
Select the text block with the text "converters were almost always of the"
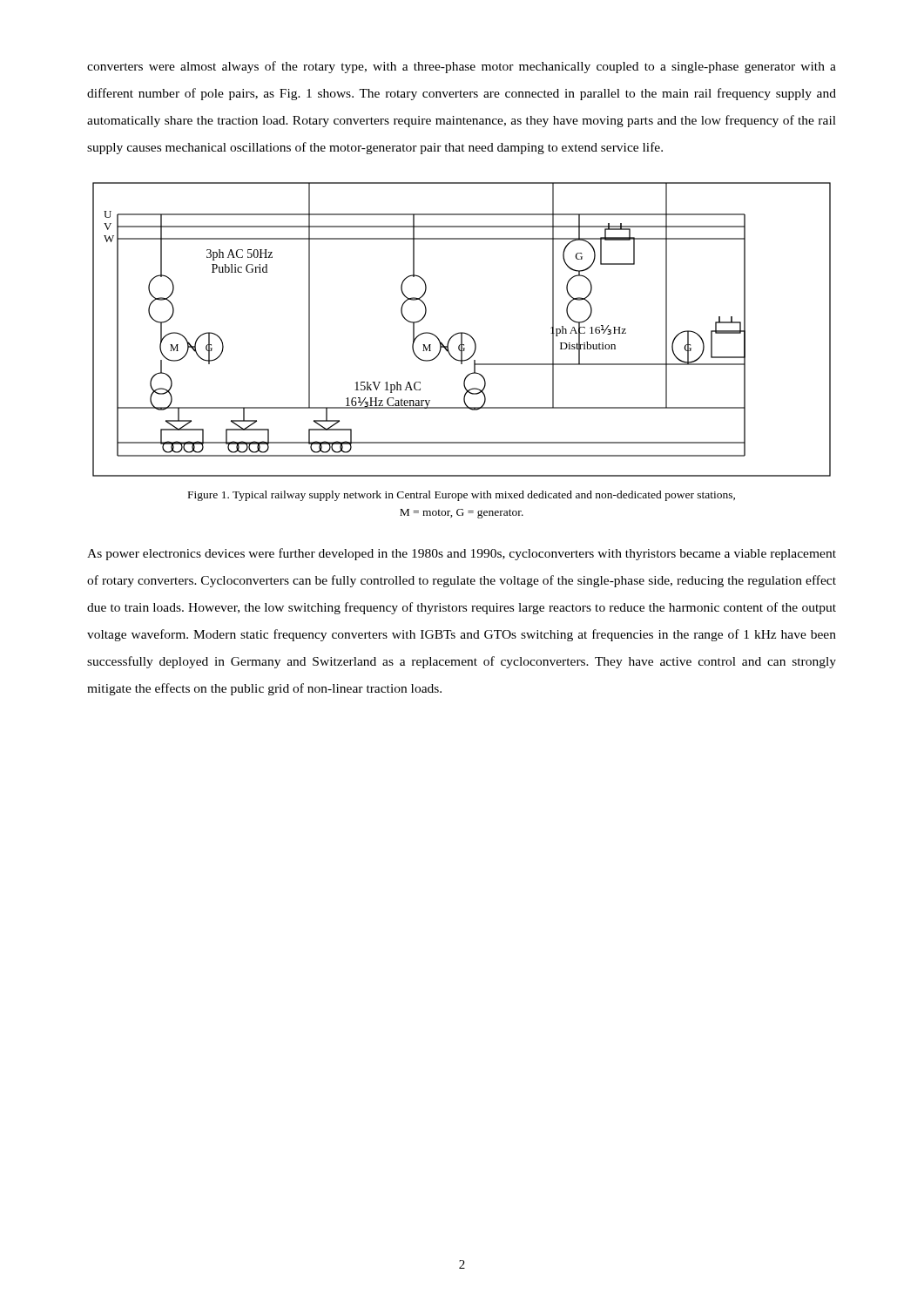point(462,106)
